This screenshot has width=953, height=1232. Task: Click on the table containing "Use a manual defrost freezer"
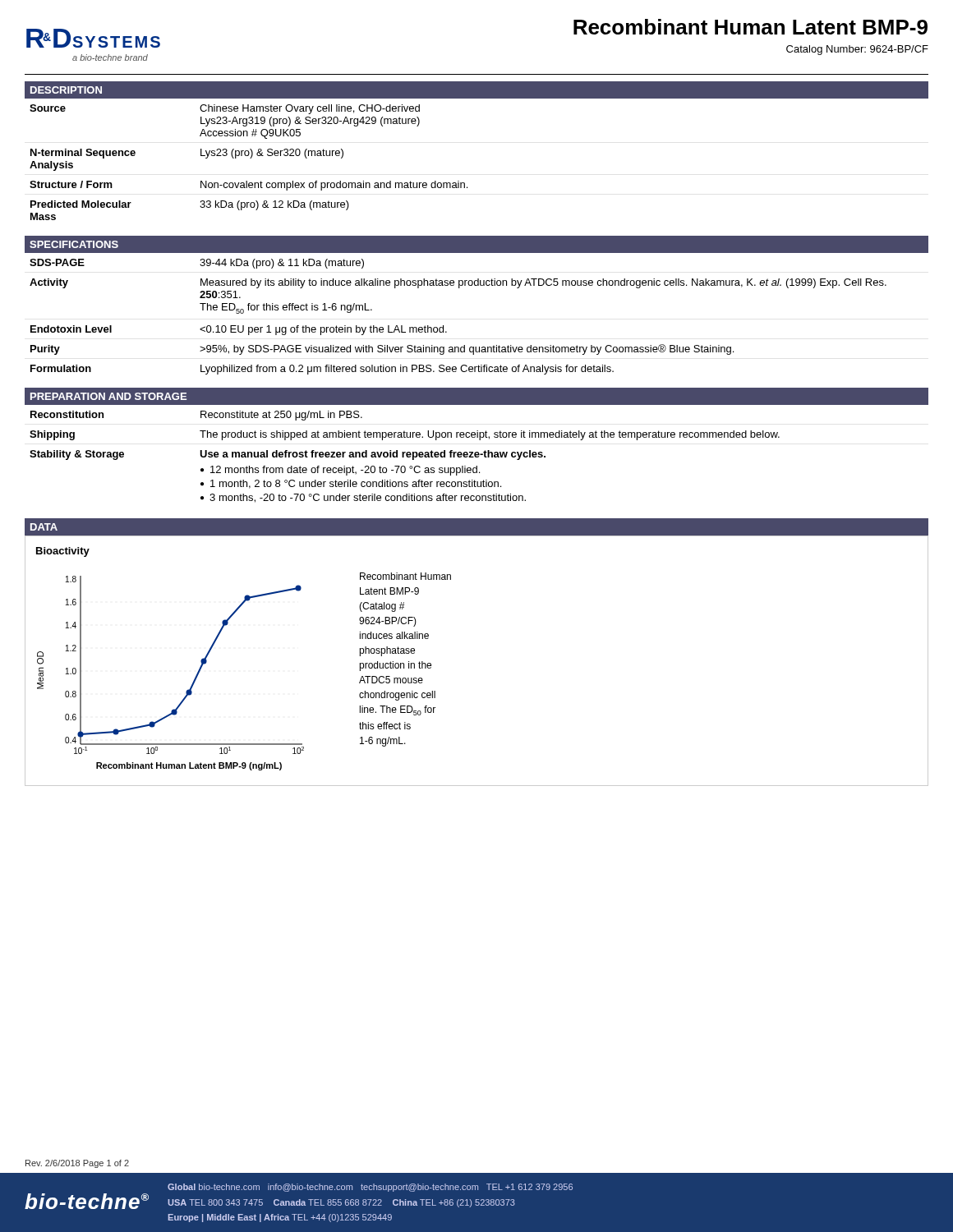pos(476,456)
